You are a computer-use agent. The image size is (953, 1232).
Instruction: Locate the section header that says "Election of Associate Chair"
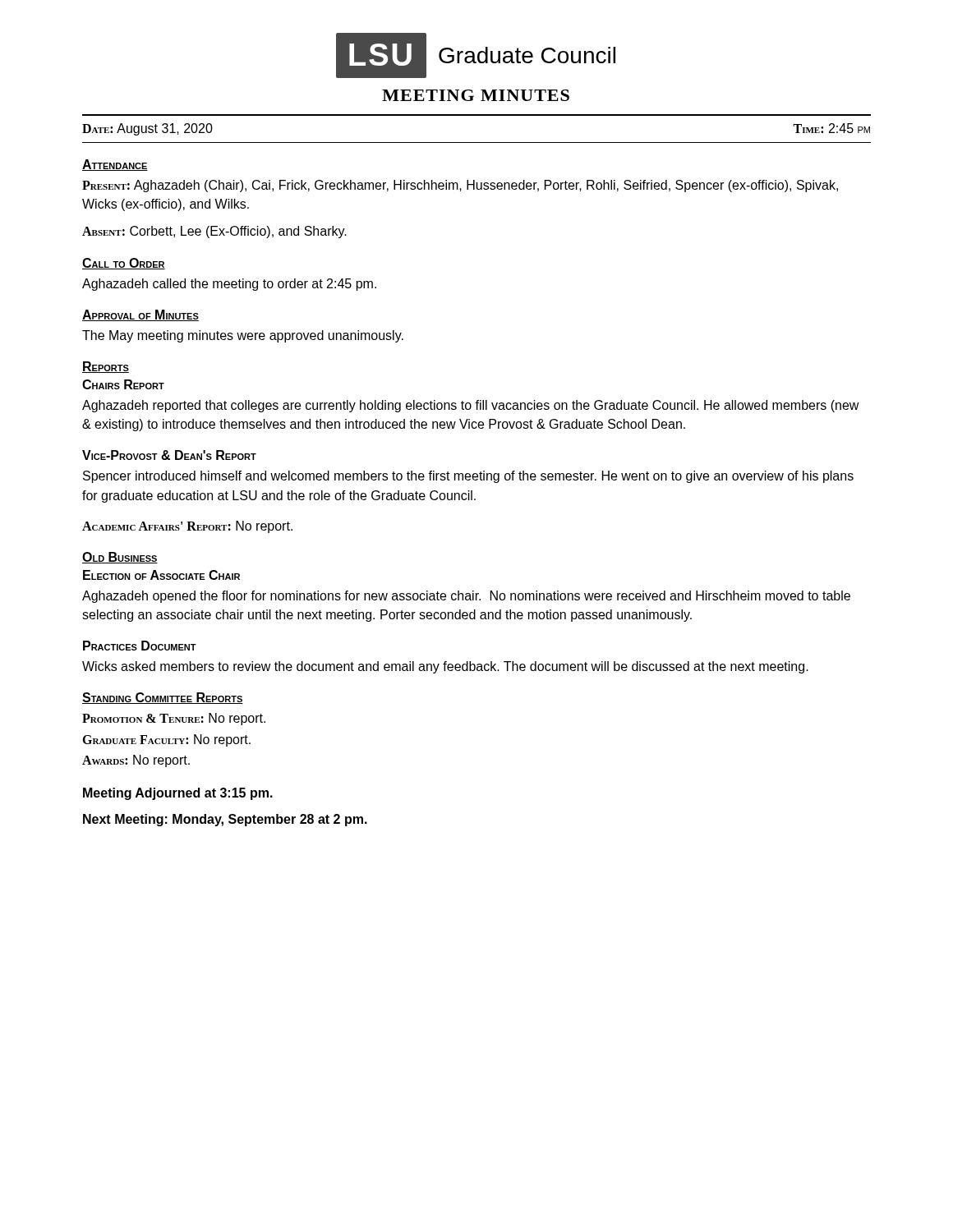(x=161, y=575)
